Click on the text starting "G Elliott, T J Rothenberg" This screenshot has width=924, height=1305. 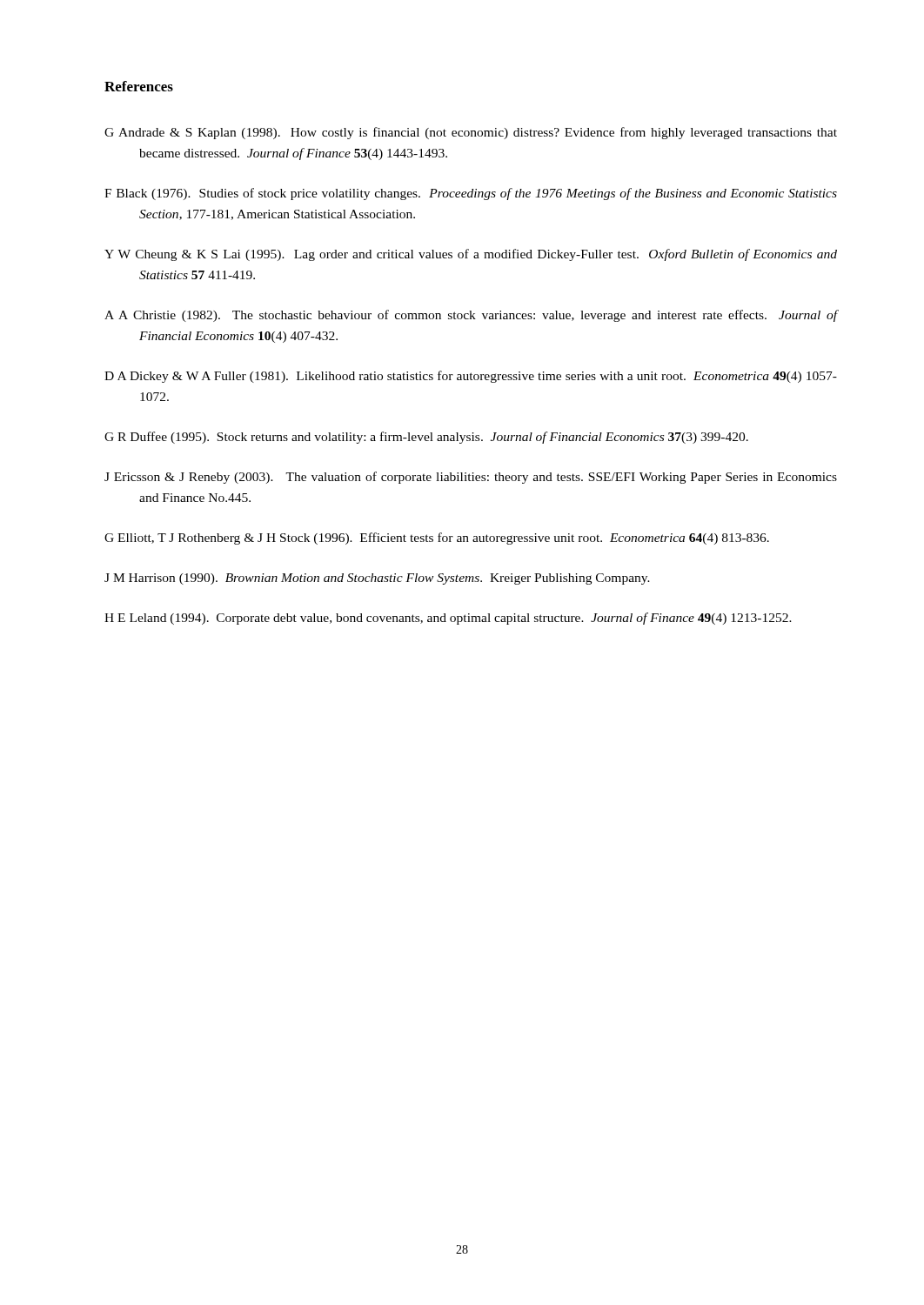coord(437,537)
